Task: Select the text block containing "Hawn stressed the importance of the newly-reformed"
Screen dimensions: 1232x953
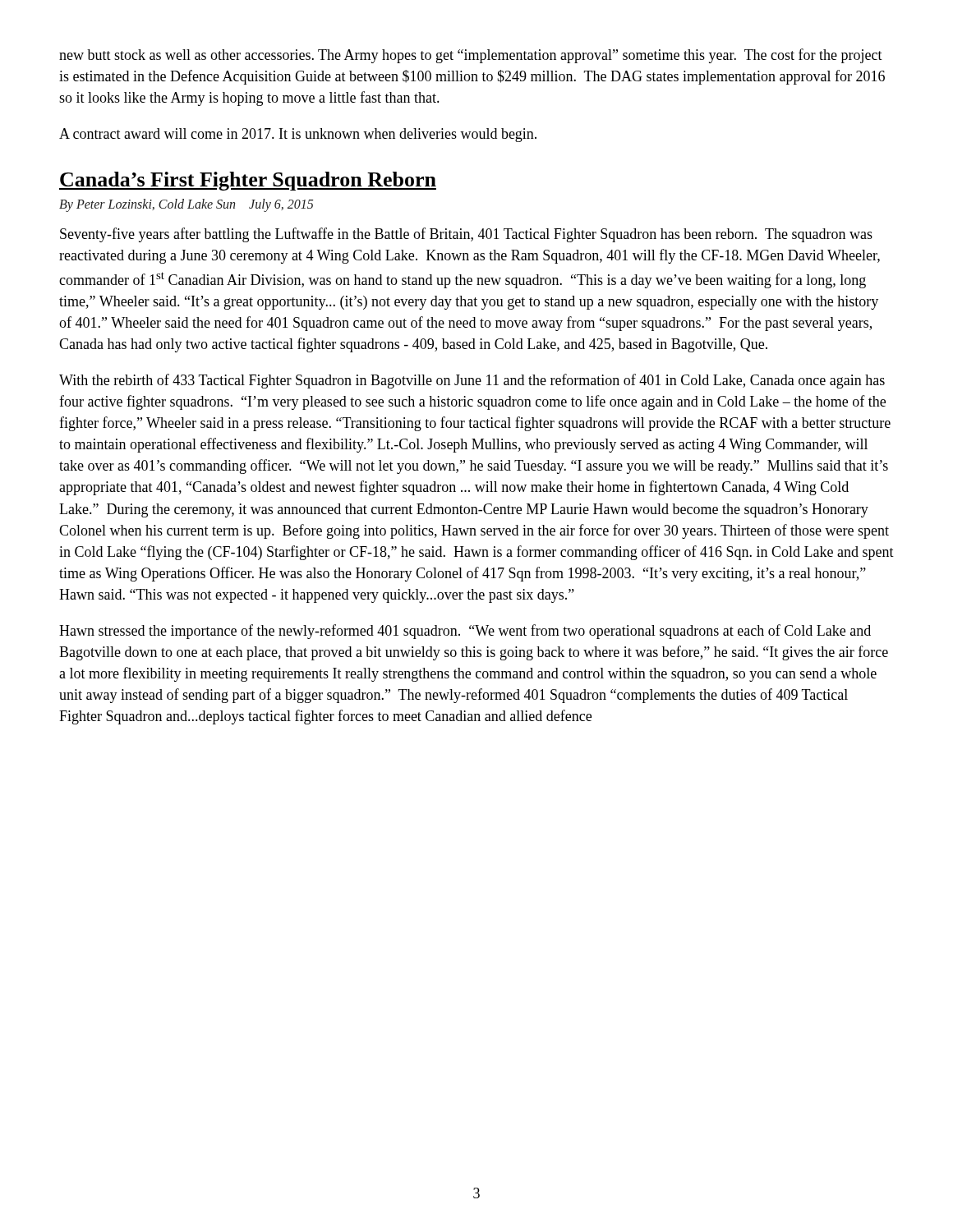Action: (x=474, y=674)
